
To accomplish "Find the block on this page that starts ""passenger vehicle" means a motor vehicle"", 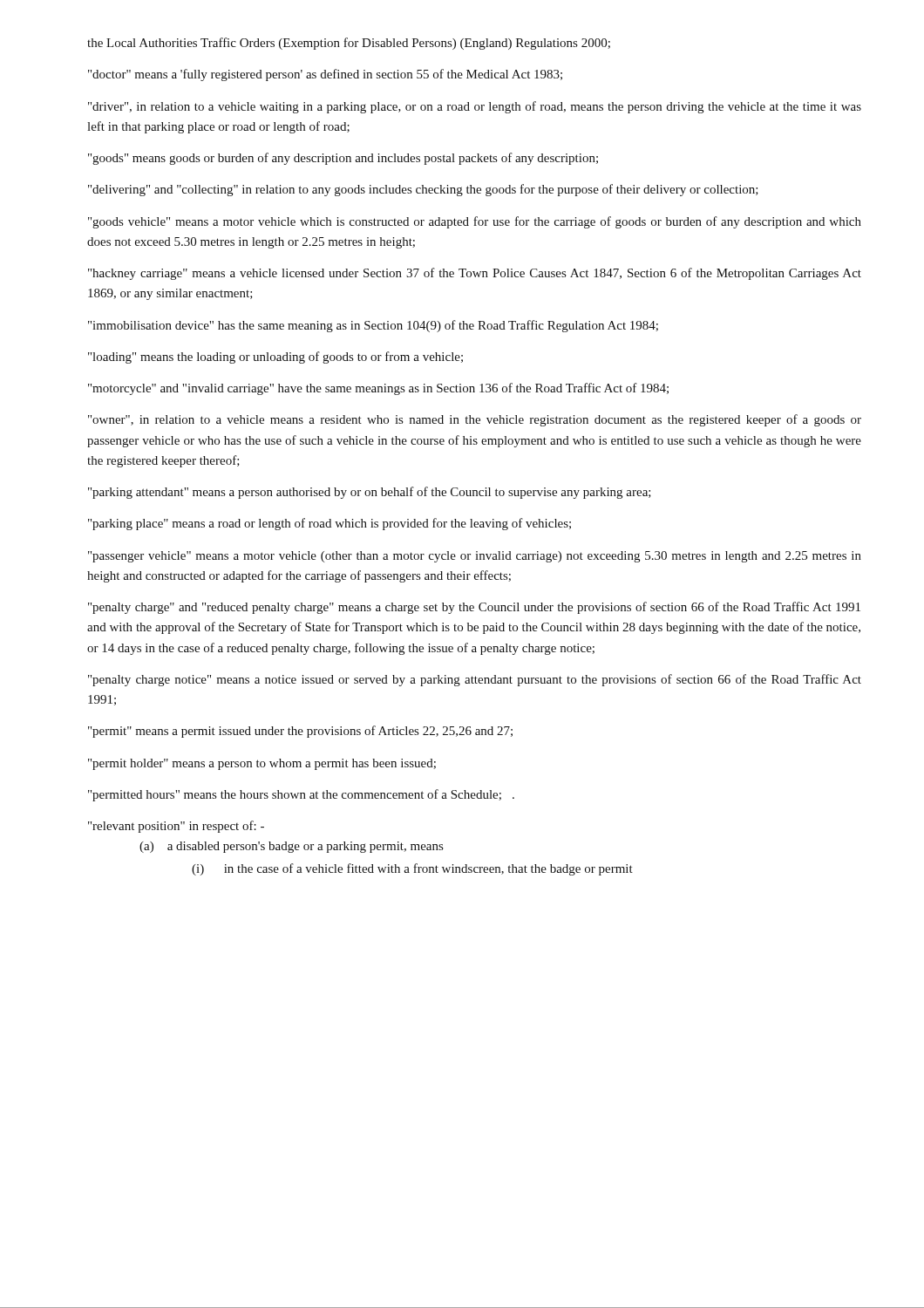I will click(474, 565).
